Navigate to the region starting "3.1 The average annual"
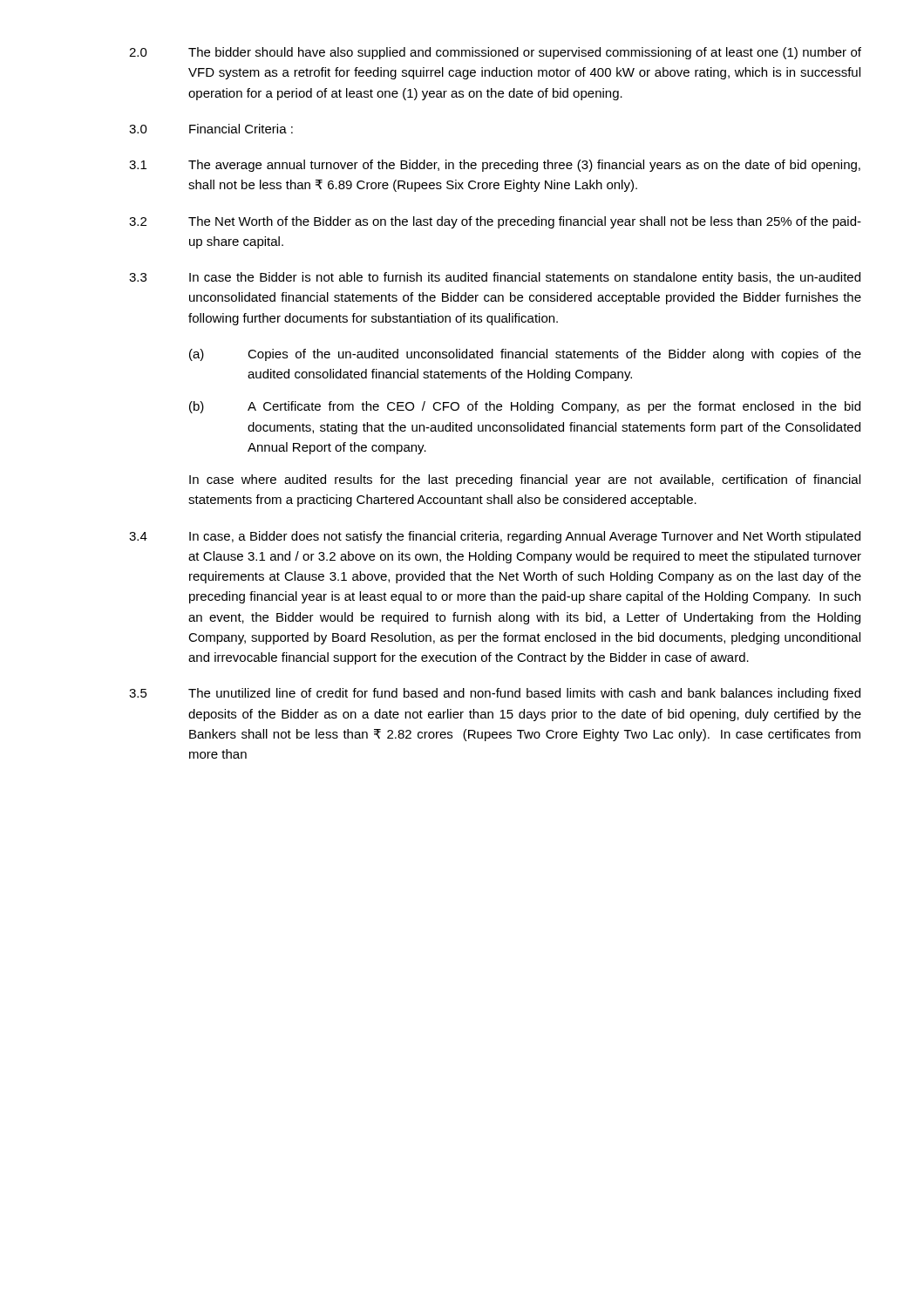924x1308 pixels. tap(495, 175)
